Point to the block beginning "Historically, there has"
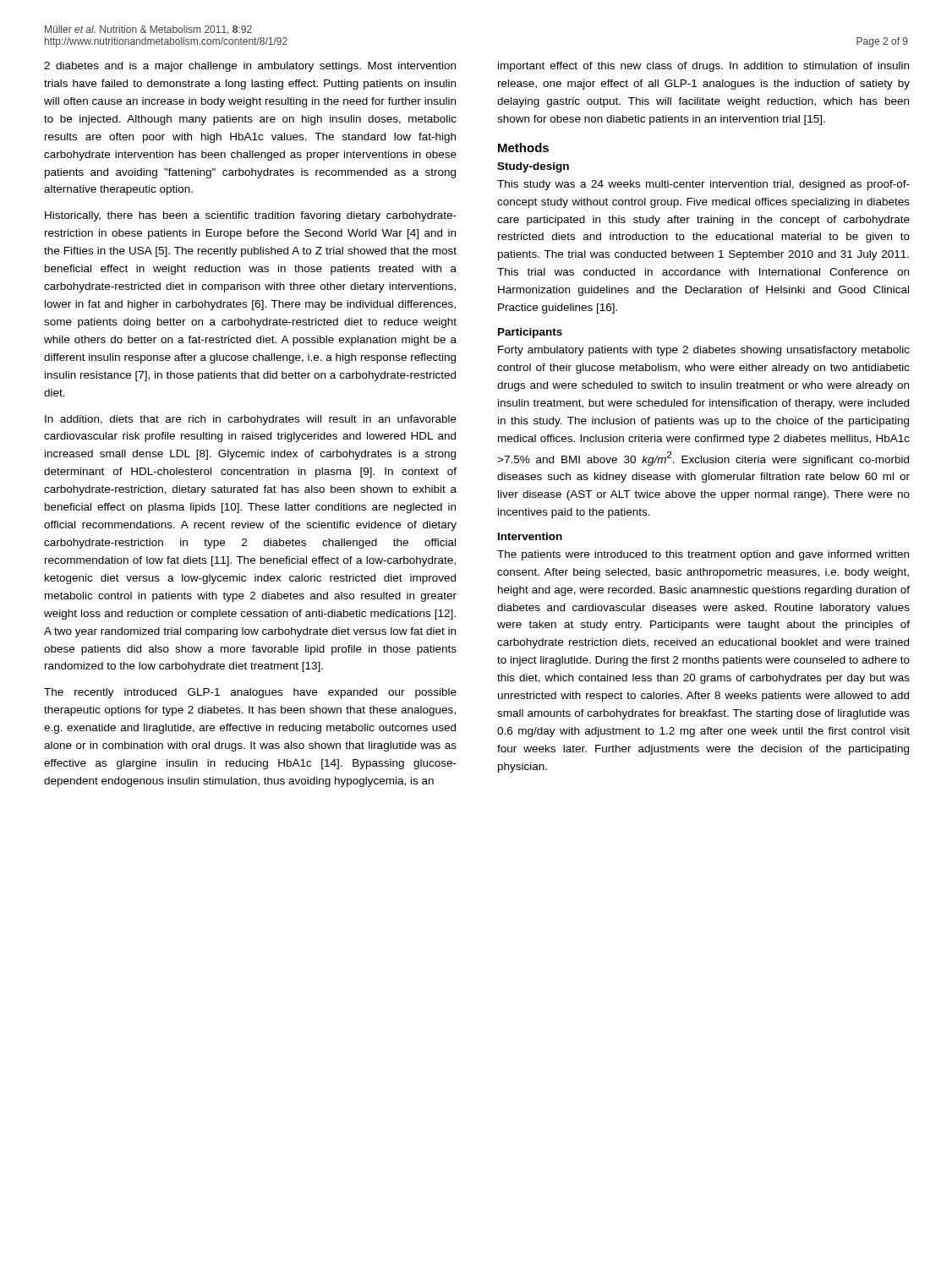Viewport: 952px width, 1268px height. (250, 305)
